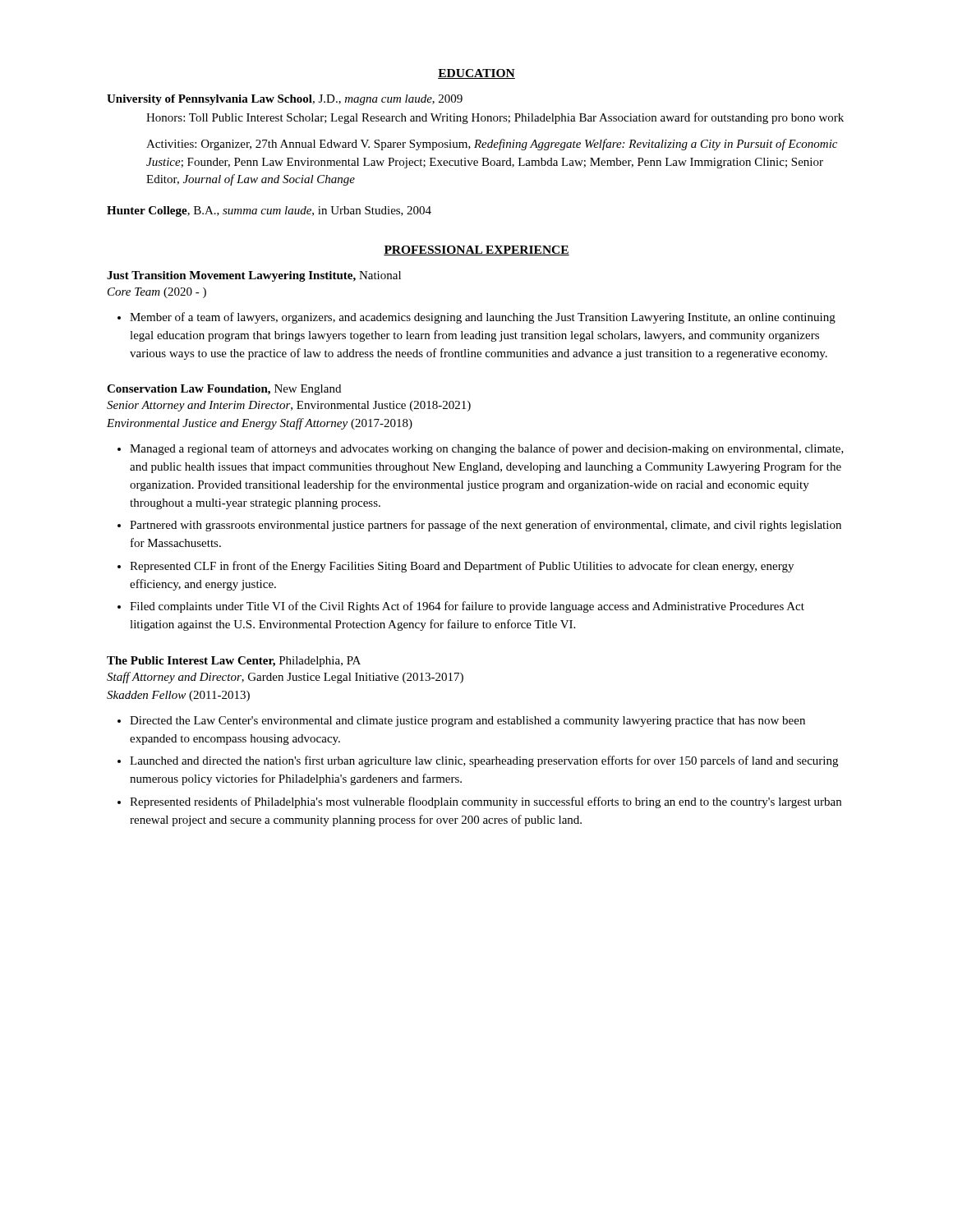Screen dimensions: 1232x953
Task: Select the text block starting "University of Pennsylvania Law School,"
Action: (476, 140)
